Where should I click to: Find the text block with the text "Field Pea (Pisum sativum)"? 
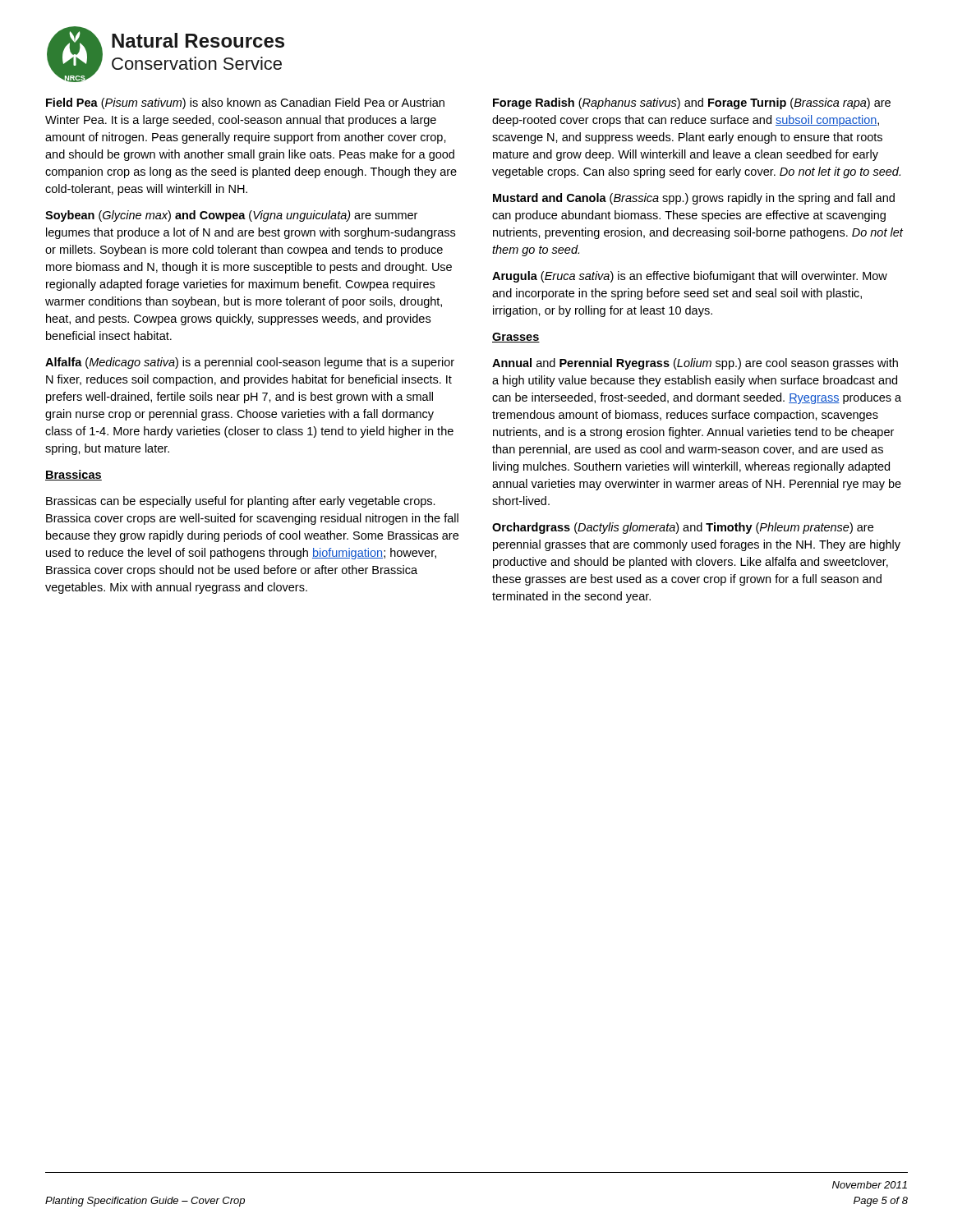pos(253,146)
